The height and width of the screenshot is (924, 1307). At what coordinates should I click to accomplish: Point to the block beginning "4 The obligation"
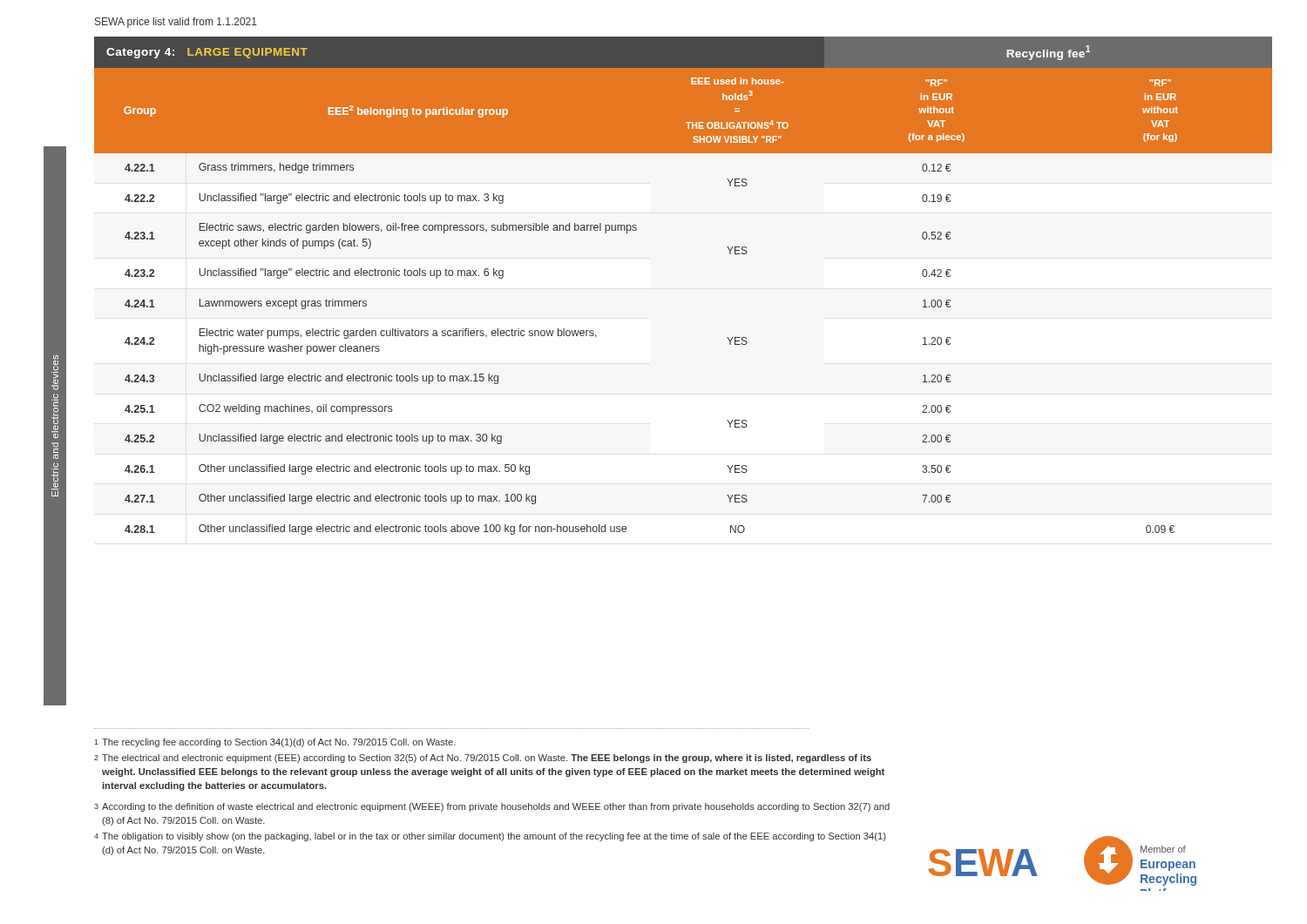[x=495, y=843]
